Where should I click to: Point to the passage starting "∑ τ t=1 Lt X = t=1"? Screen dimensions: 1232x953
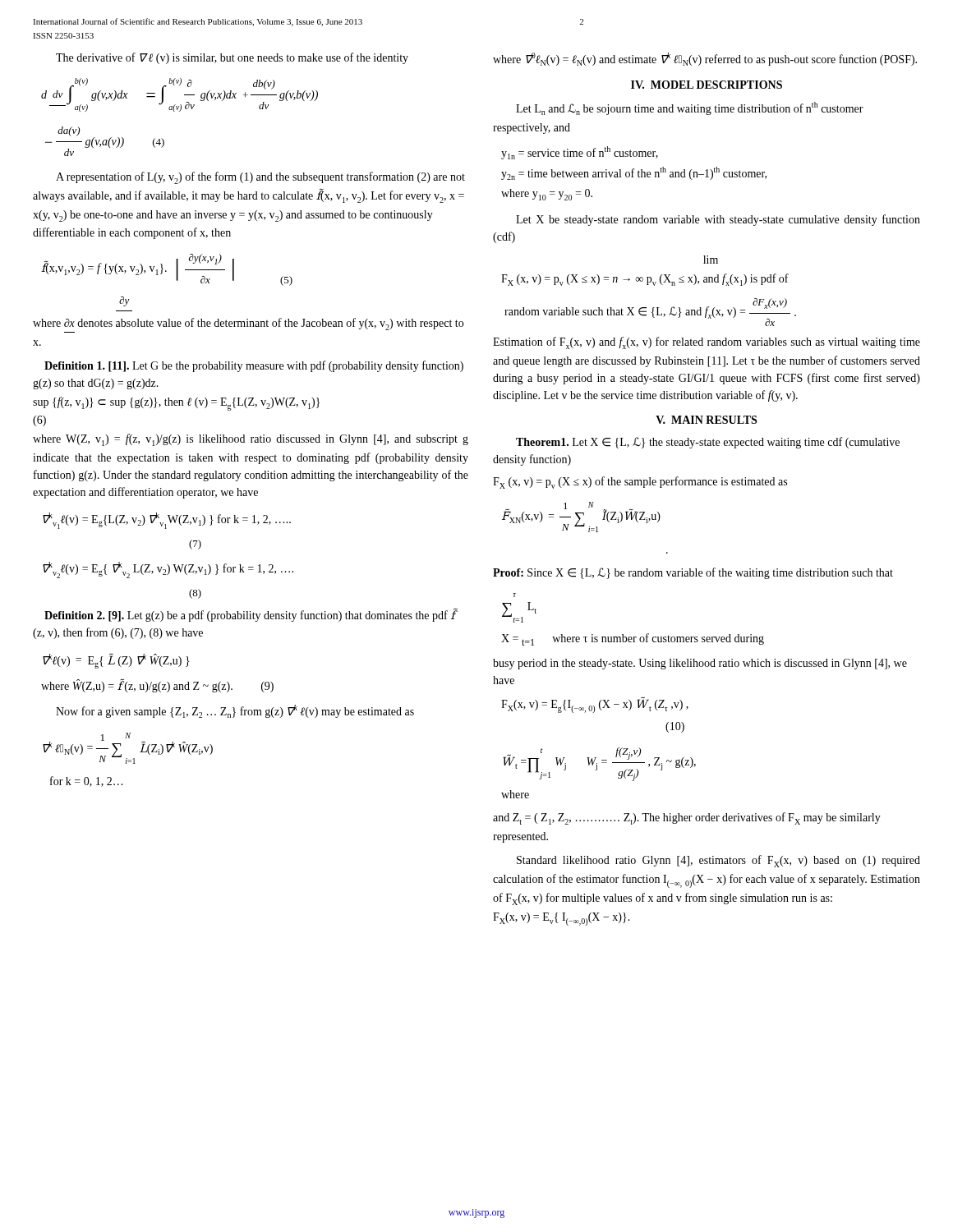tap(514, 595)
